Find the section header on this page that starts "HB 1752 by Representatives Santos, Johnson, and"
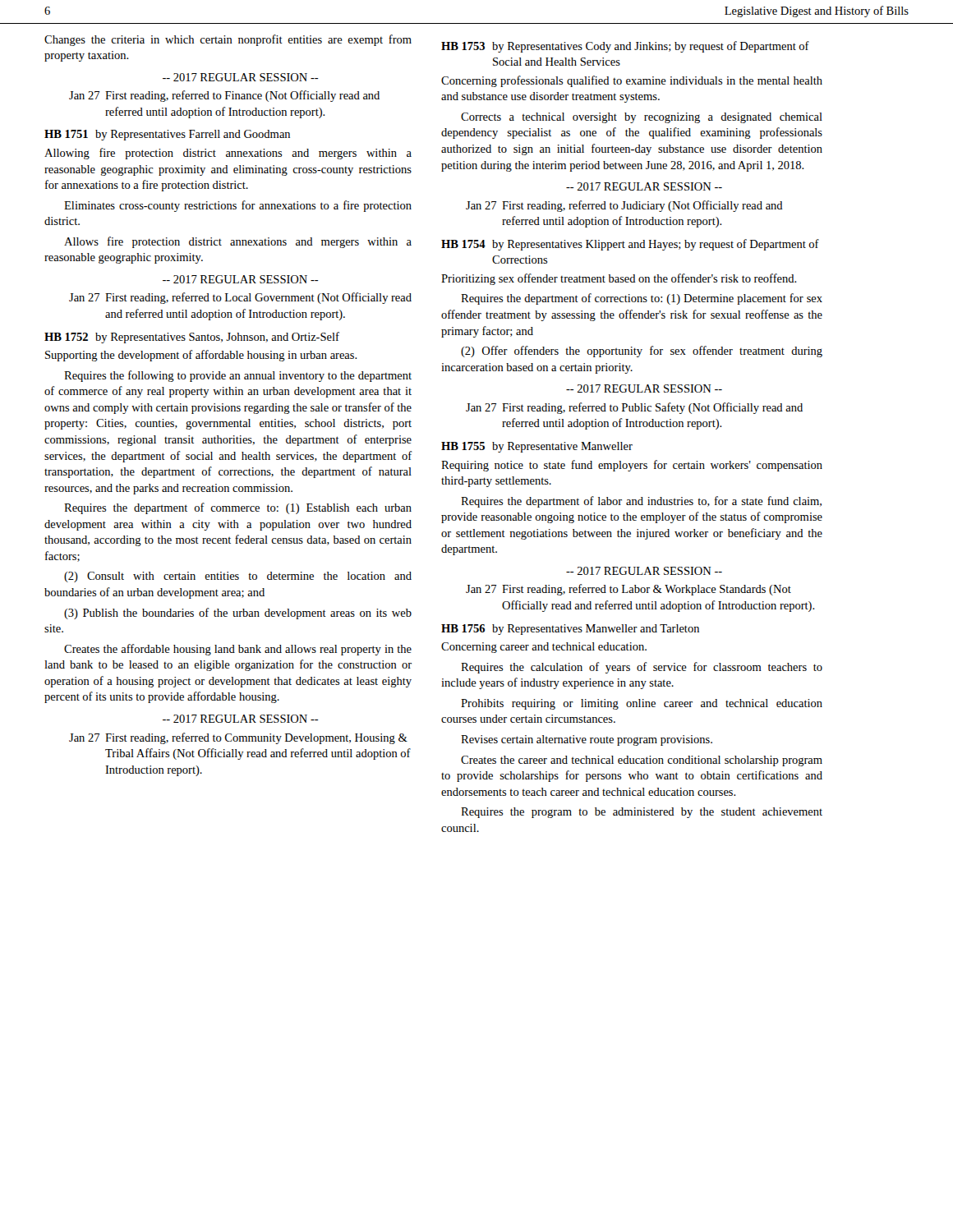Image resolution: width=953 pixels, height=1232 pixels. point(228,337)
